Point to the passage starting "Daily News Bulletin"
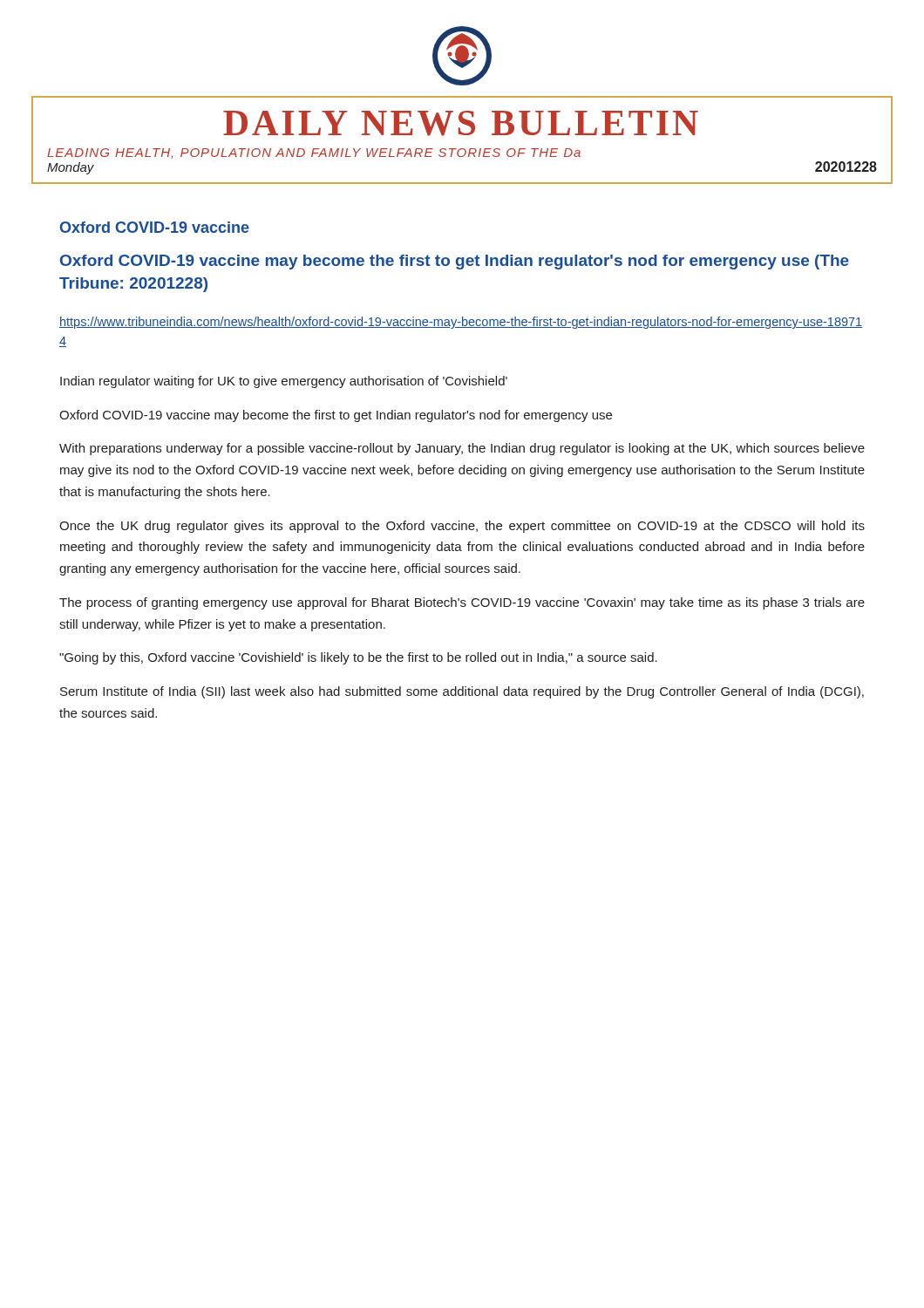924x1308 pixels. click(462, 123)
